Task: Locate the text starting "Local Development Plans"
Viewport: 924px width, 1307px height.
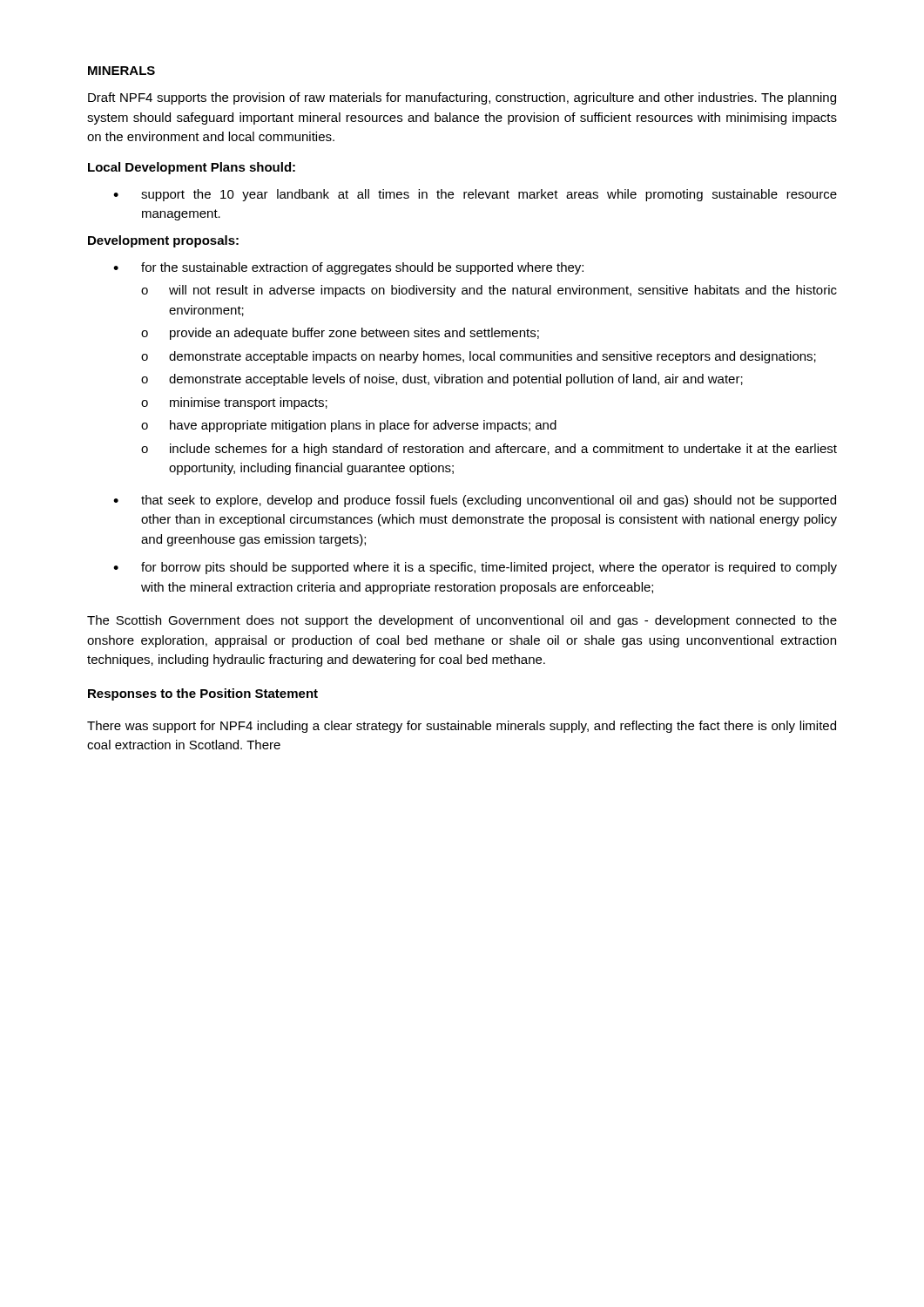Action: 192,166
